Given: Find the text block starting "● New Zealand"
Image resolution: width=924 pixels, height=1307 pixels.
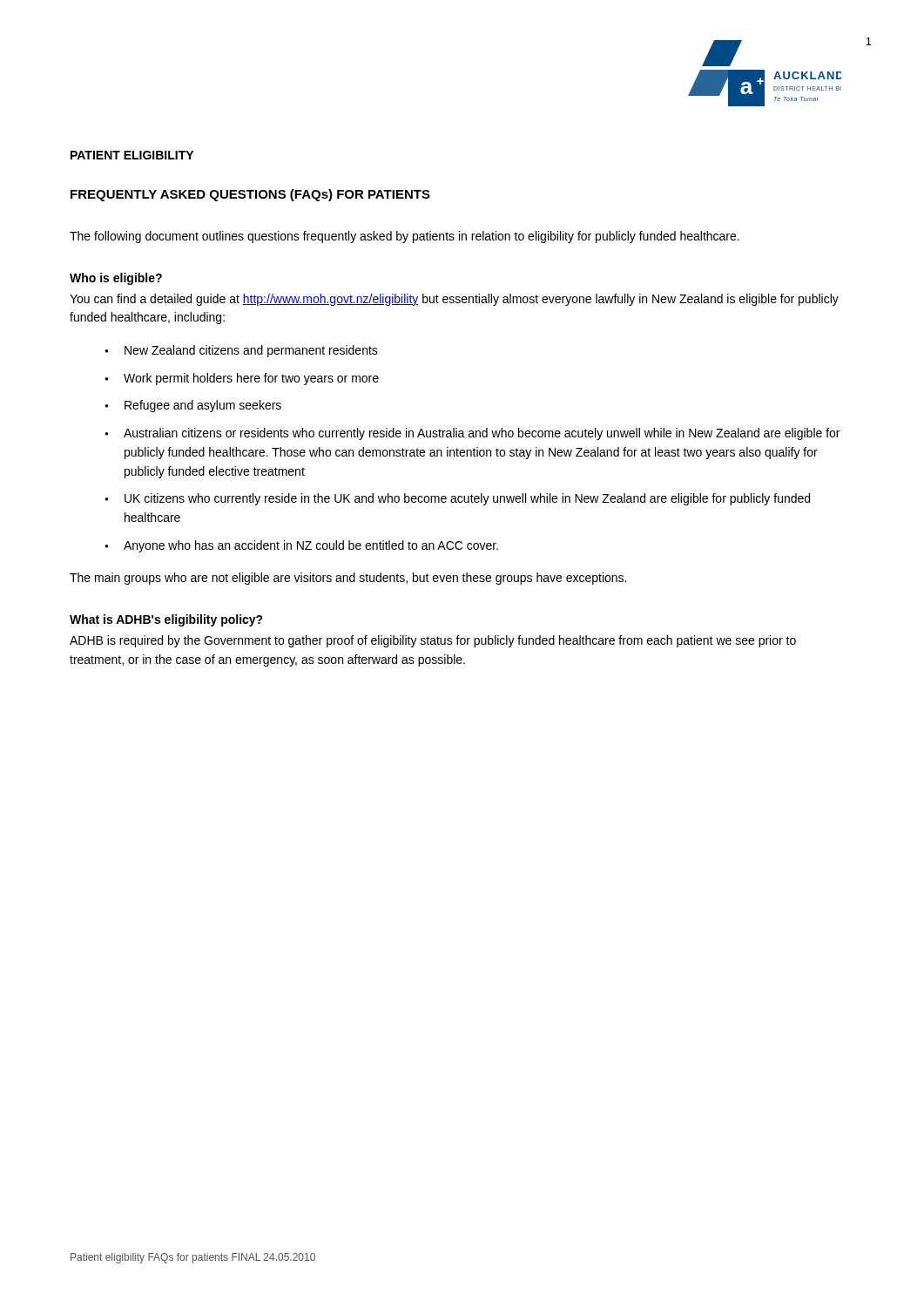Looking at the screenshot, I should (241, 351).
